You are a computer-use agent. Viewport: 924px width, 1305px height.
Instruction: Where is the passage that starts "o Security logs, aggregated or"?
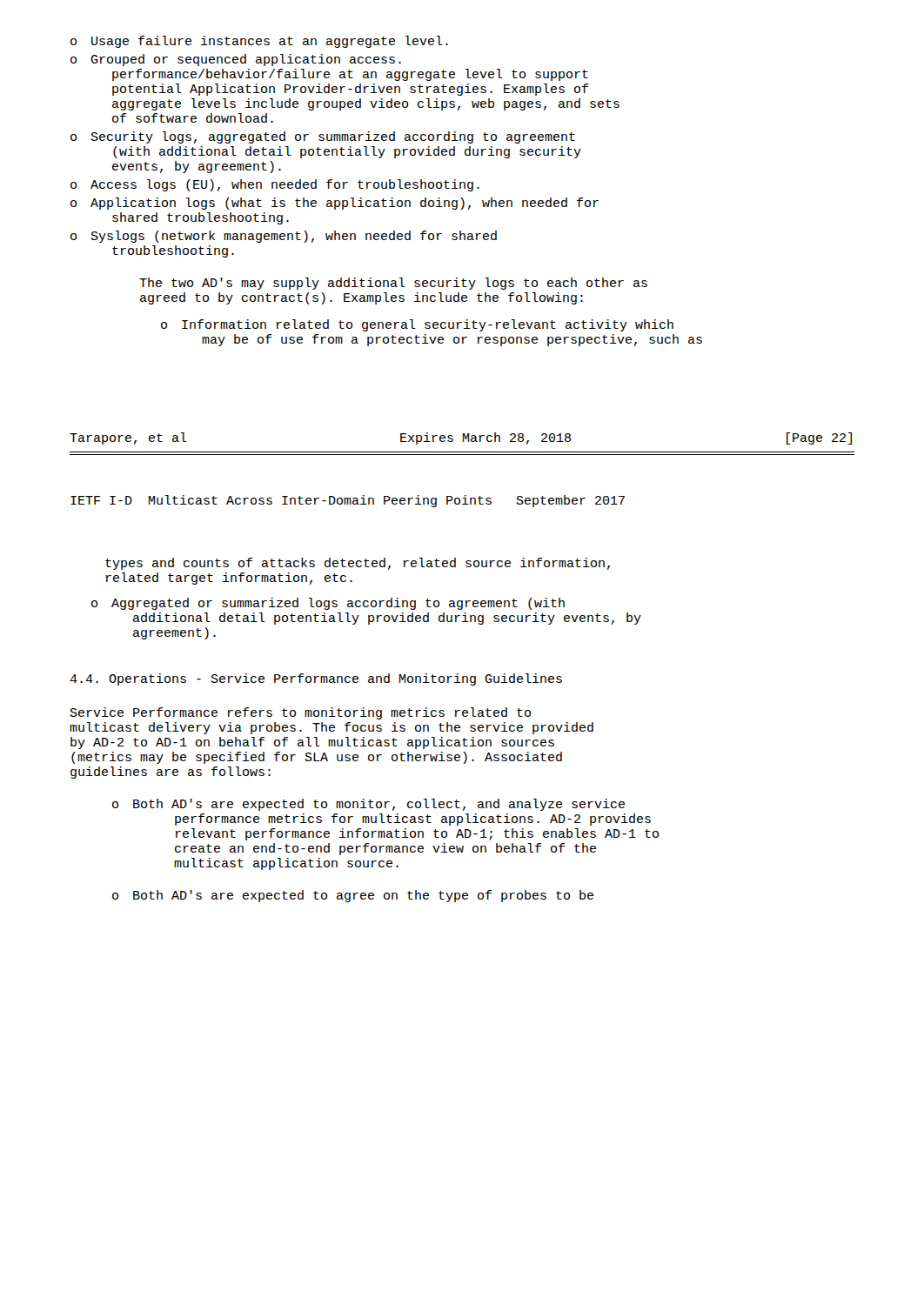[462, 153]
